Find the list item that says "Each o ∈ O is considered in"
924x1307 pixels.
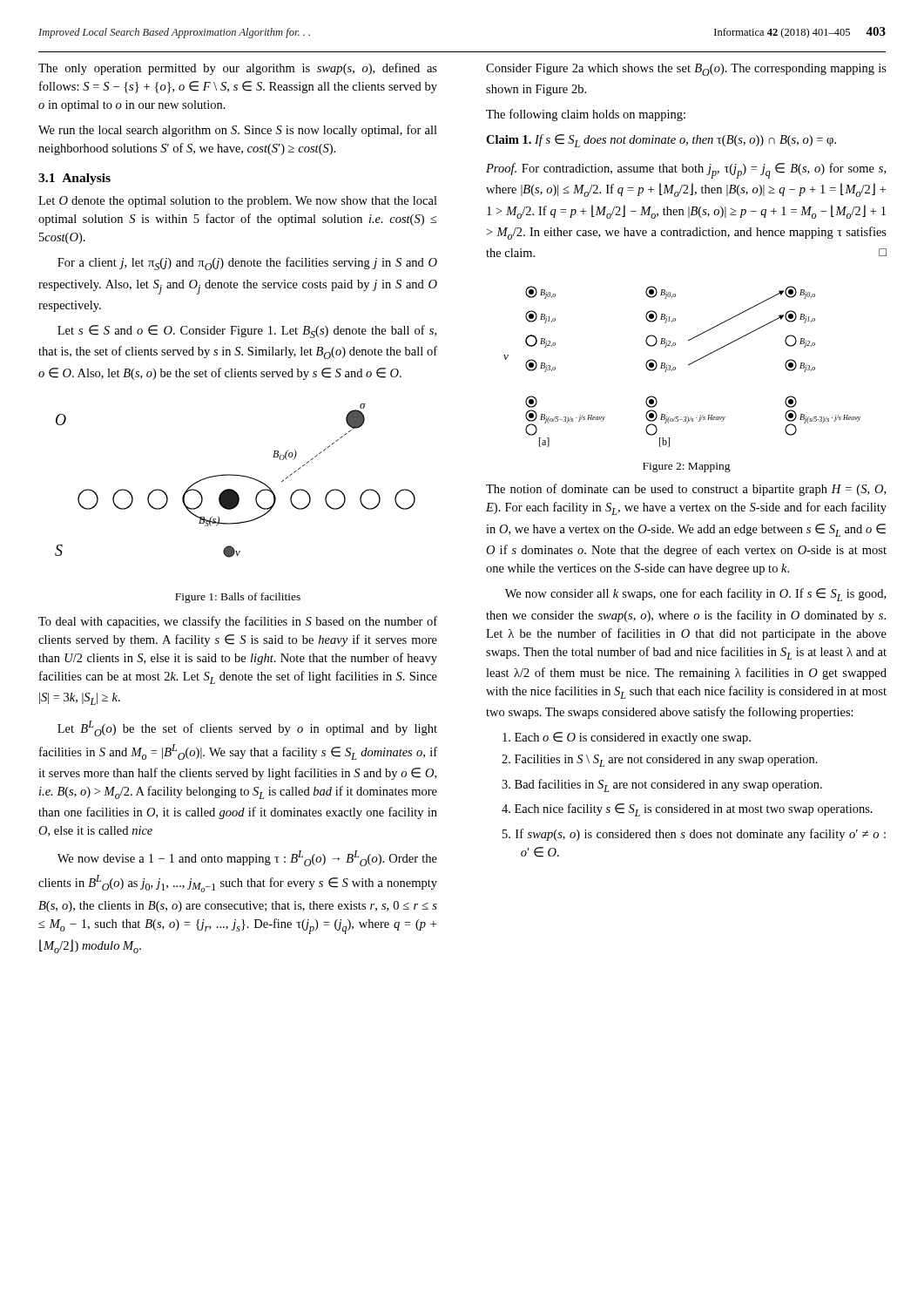pos(627,738)
